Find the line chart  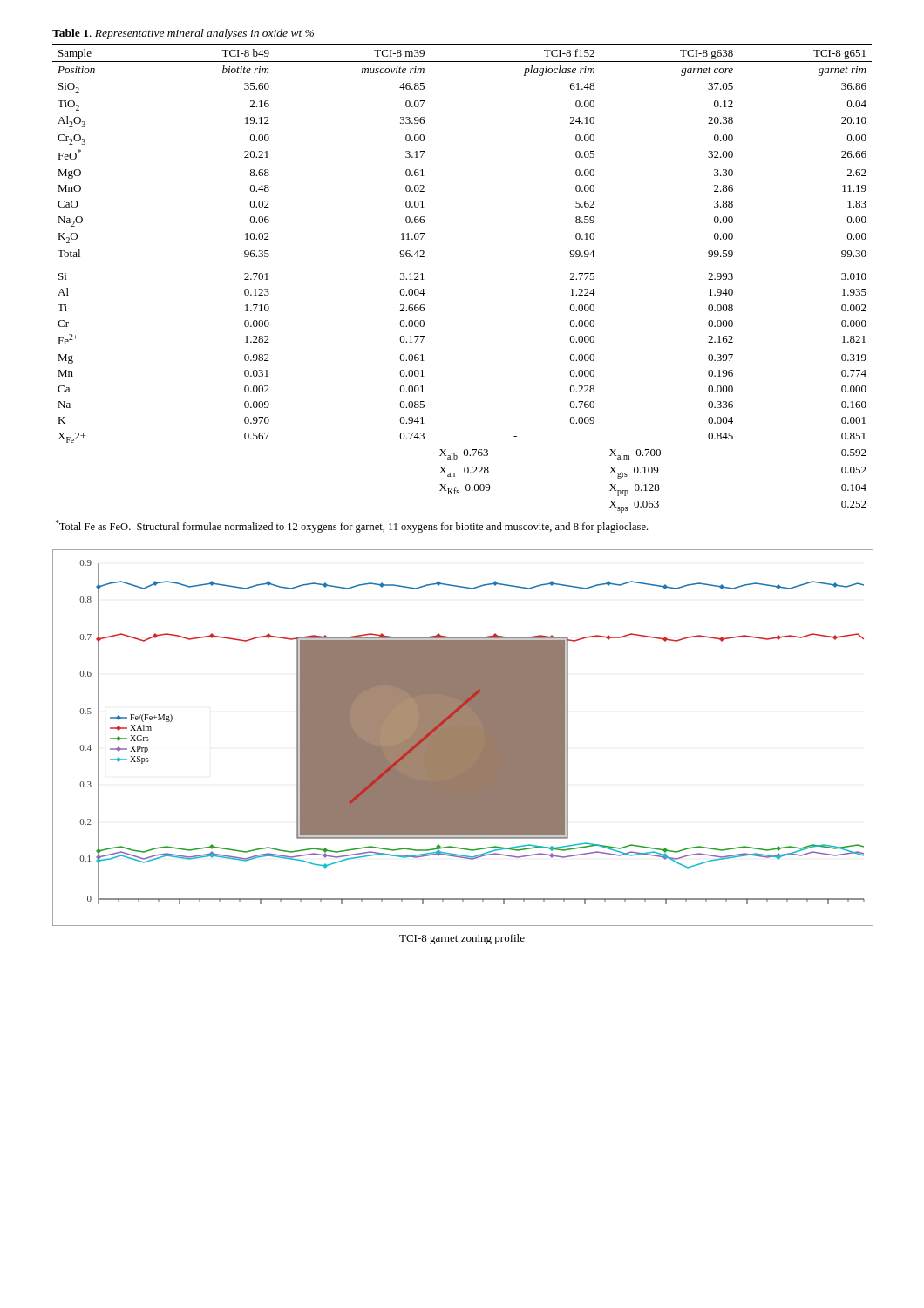coord(462,738)
